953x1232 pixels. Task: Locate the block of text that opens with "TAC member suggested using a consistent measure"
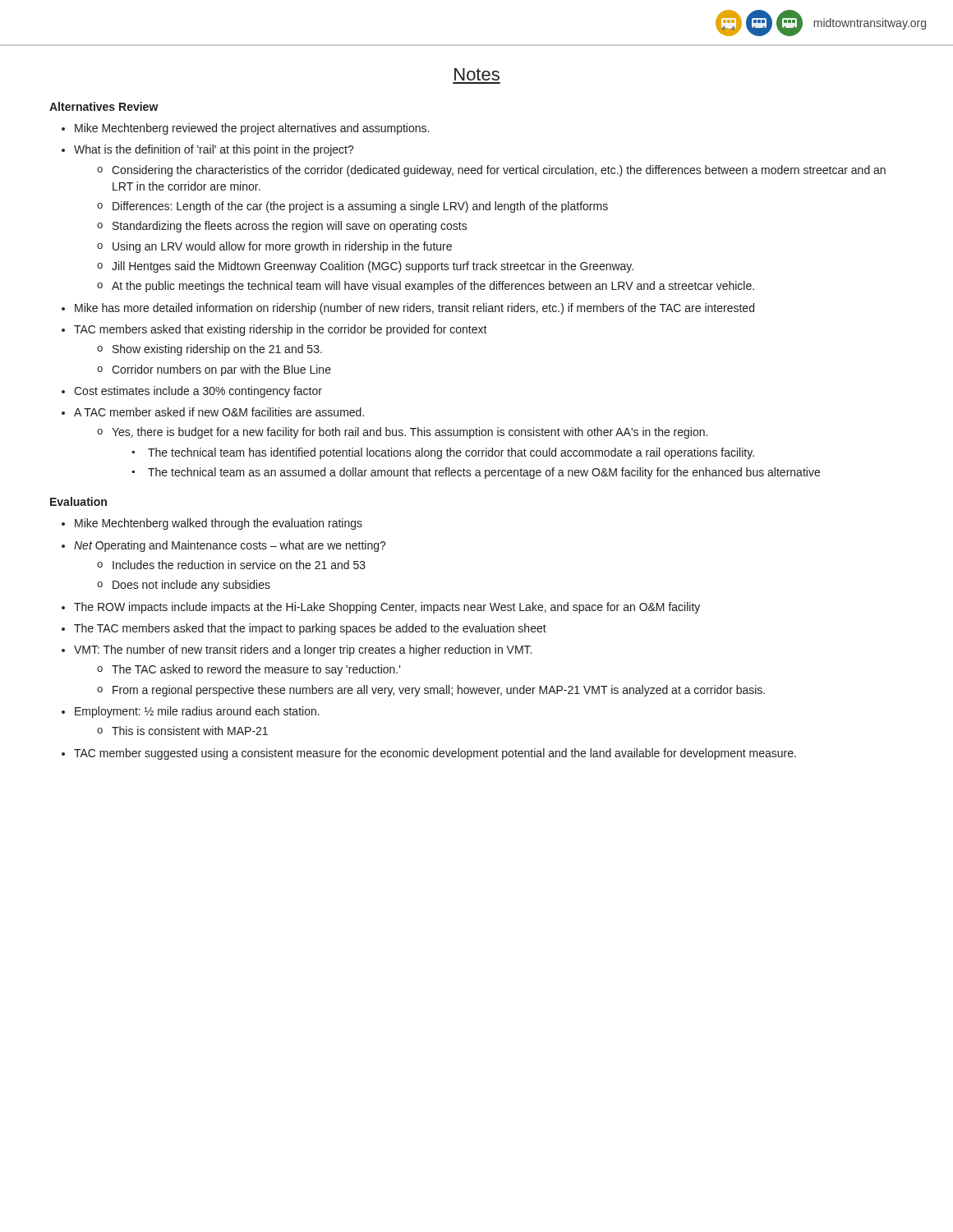pos(435,753)
